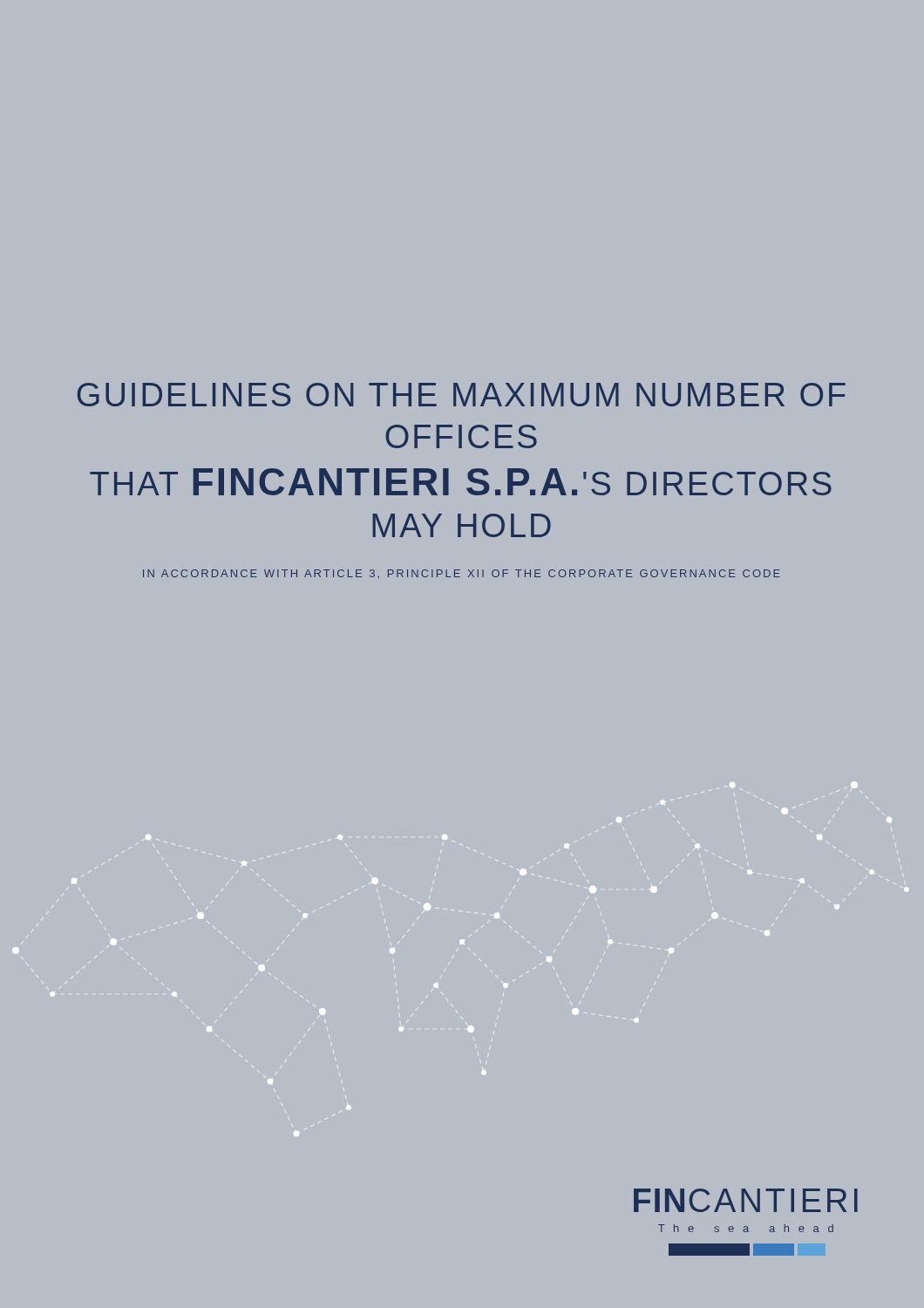The height and width of the screenshot is (1308, 924).
Task: Find the text block that reads "IN ACCORDANCE WITH ARTICLE"
Action: click(462, 573)
